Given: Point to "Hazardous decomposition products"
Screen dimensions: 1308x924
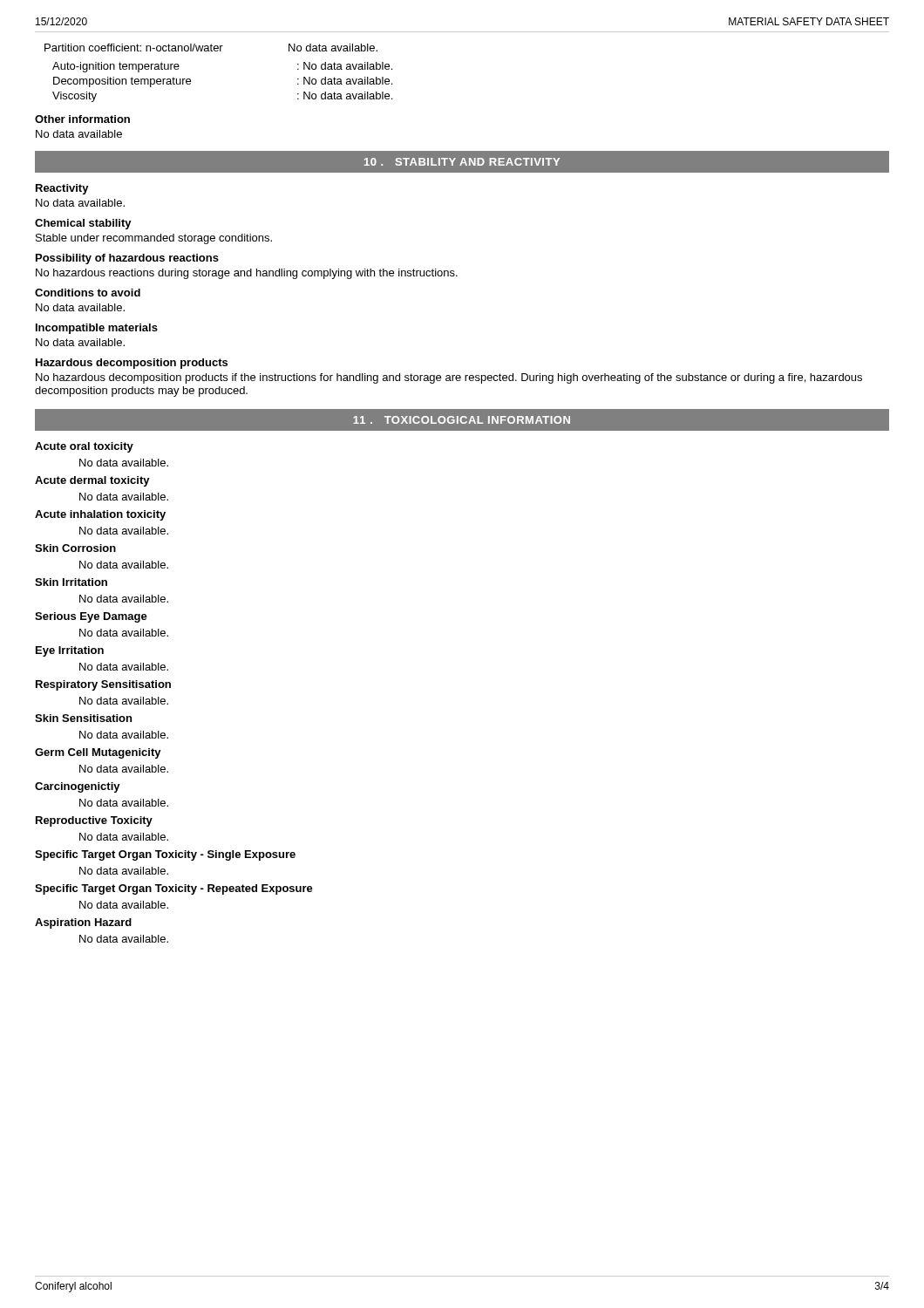Looking at the screenshot, I should 131,362.
